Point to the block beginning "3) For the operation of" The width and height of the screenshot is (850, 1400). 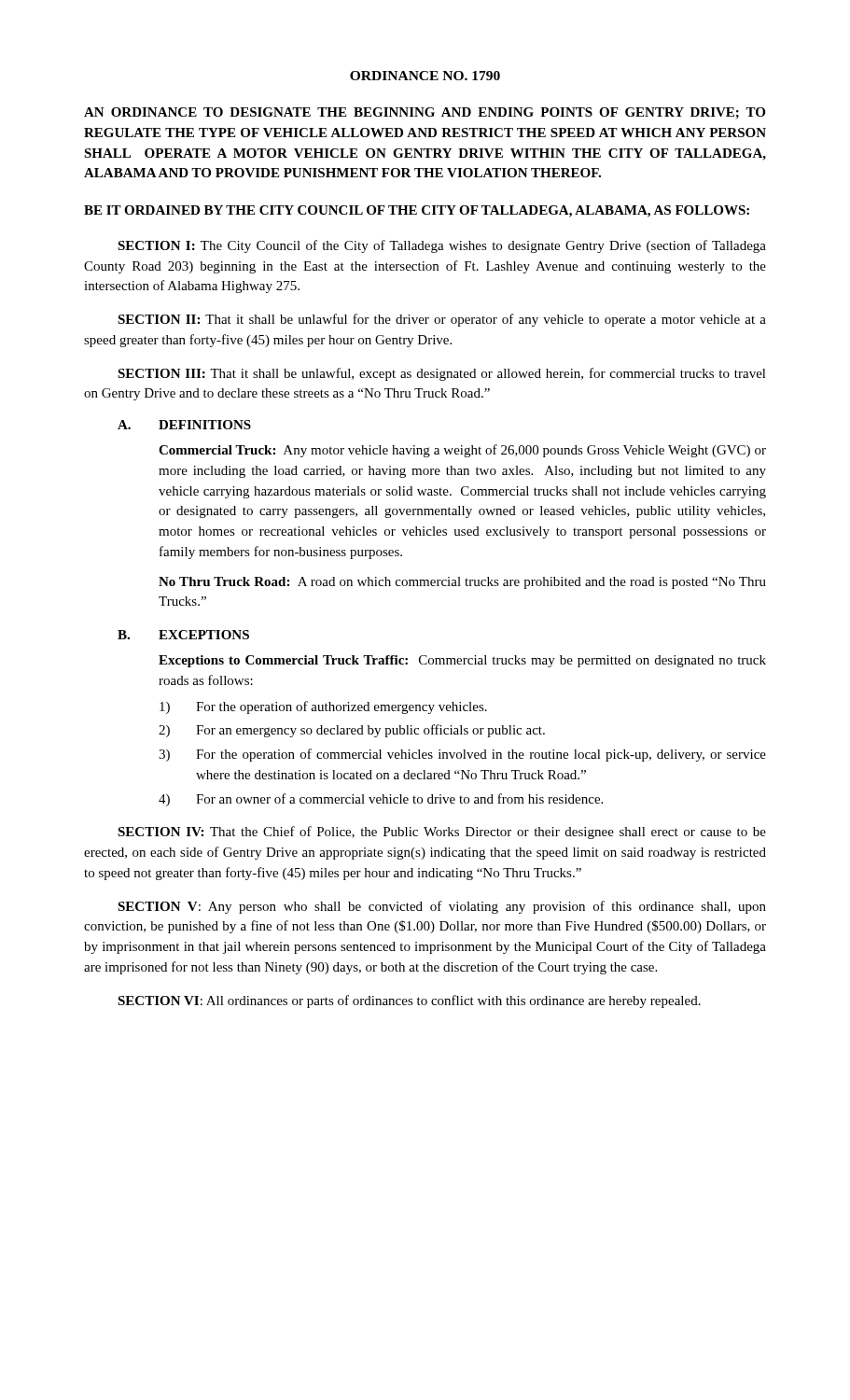[462, 765]
